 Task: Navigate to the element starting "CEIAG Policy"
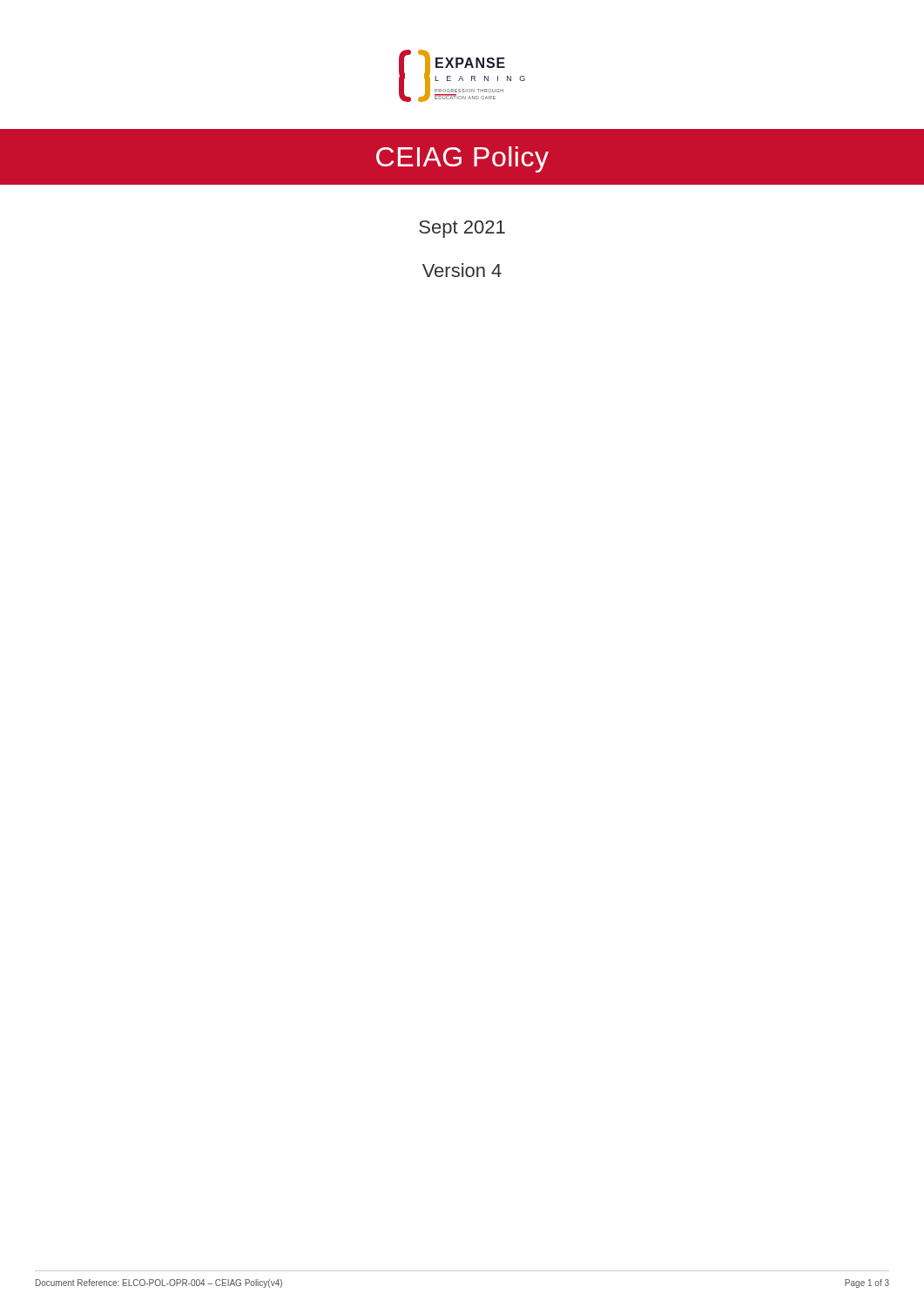coord(462,157)
